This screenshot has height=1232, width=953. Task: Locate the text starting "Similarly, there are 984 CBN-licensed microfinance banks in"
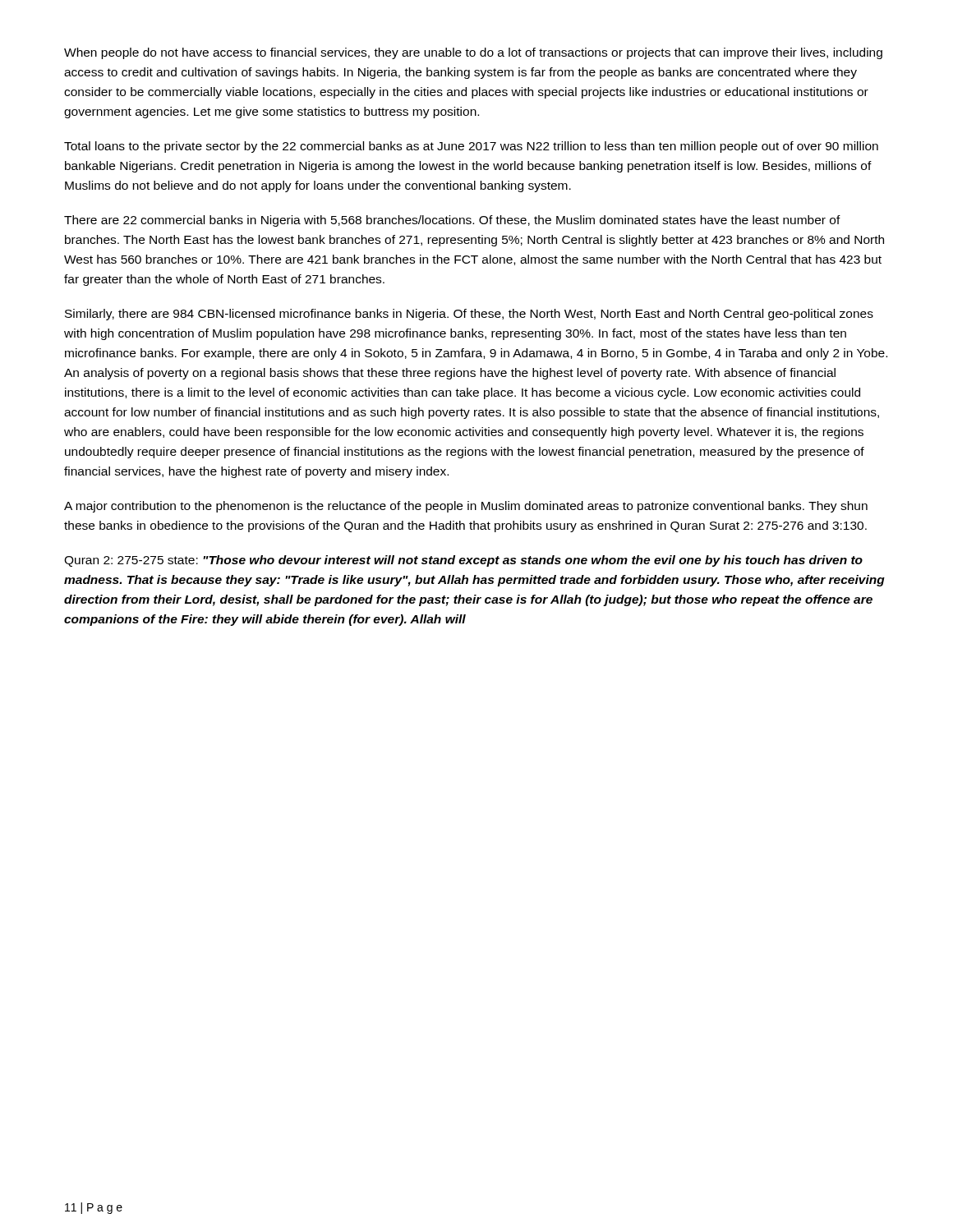click(476, 392)
